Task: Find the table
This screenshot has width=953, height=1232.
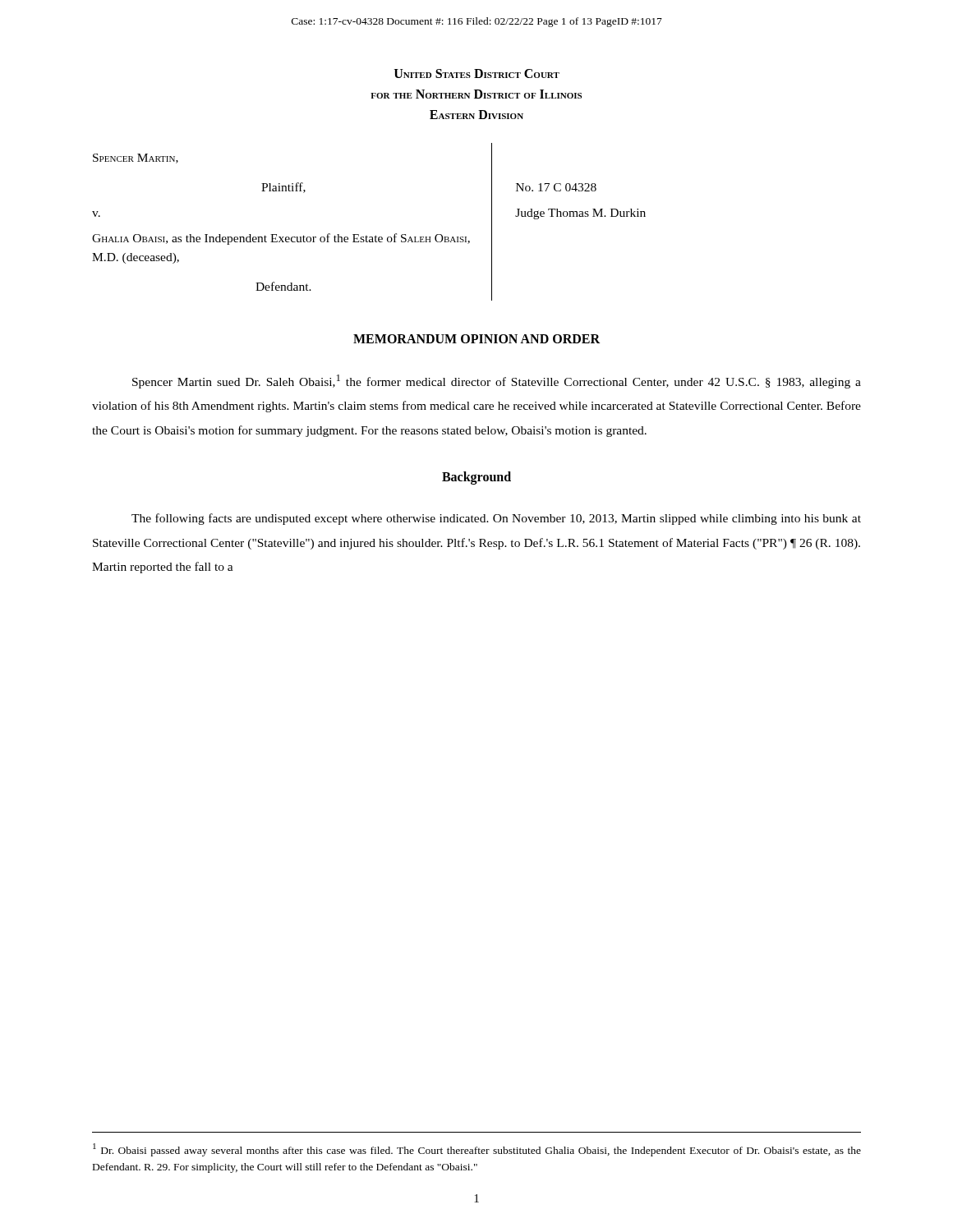Action: click(476, 222)
